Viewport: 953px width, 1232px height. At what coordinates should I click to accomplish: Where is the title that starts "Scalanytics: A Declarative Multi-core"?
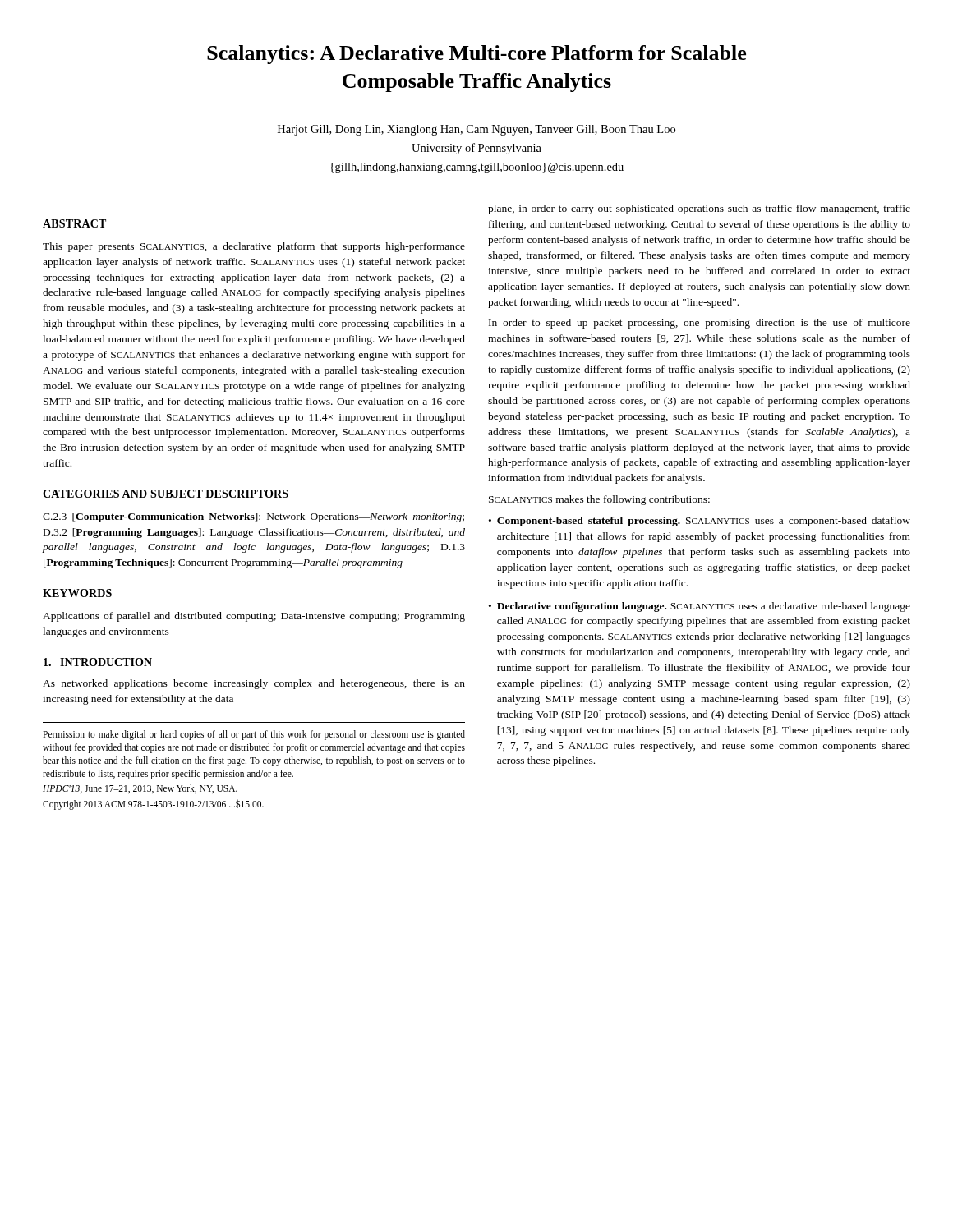(476, 67)
